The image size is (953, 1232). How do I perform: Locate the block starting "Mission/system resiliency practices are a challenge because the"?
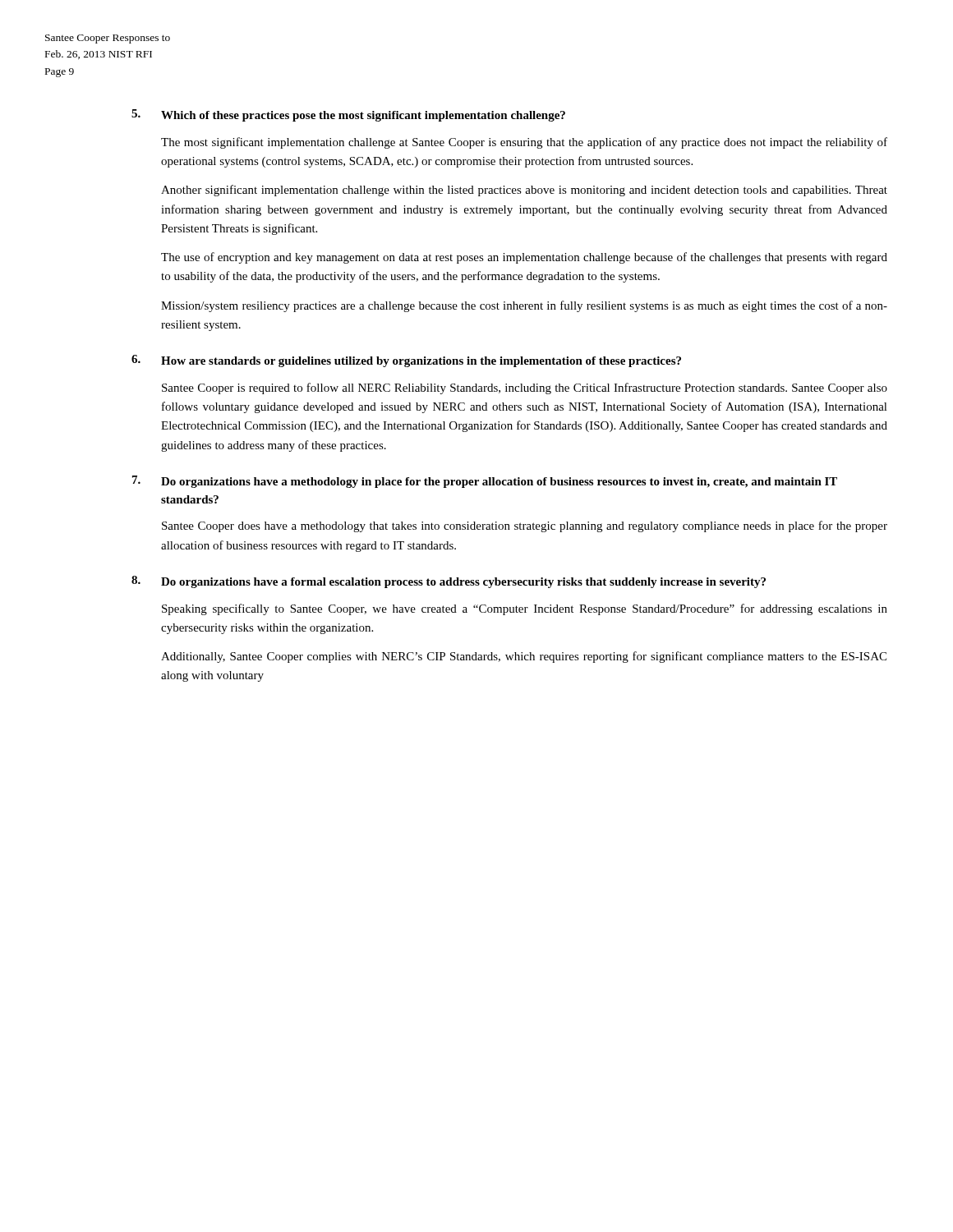point(524,315)
